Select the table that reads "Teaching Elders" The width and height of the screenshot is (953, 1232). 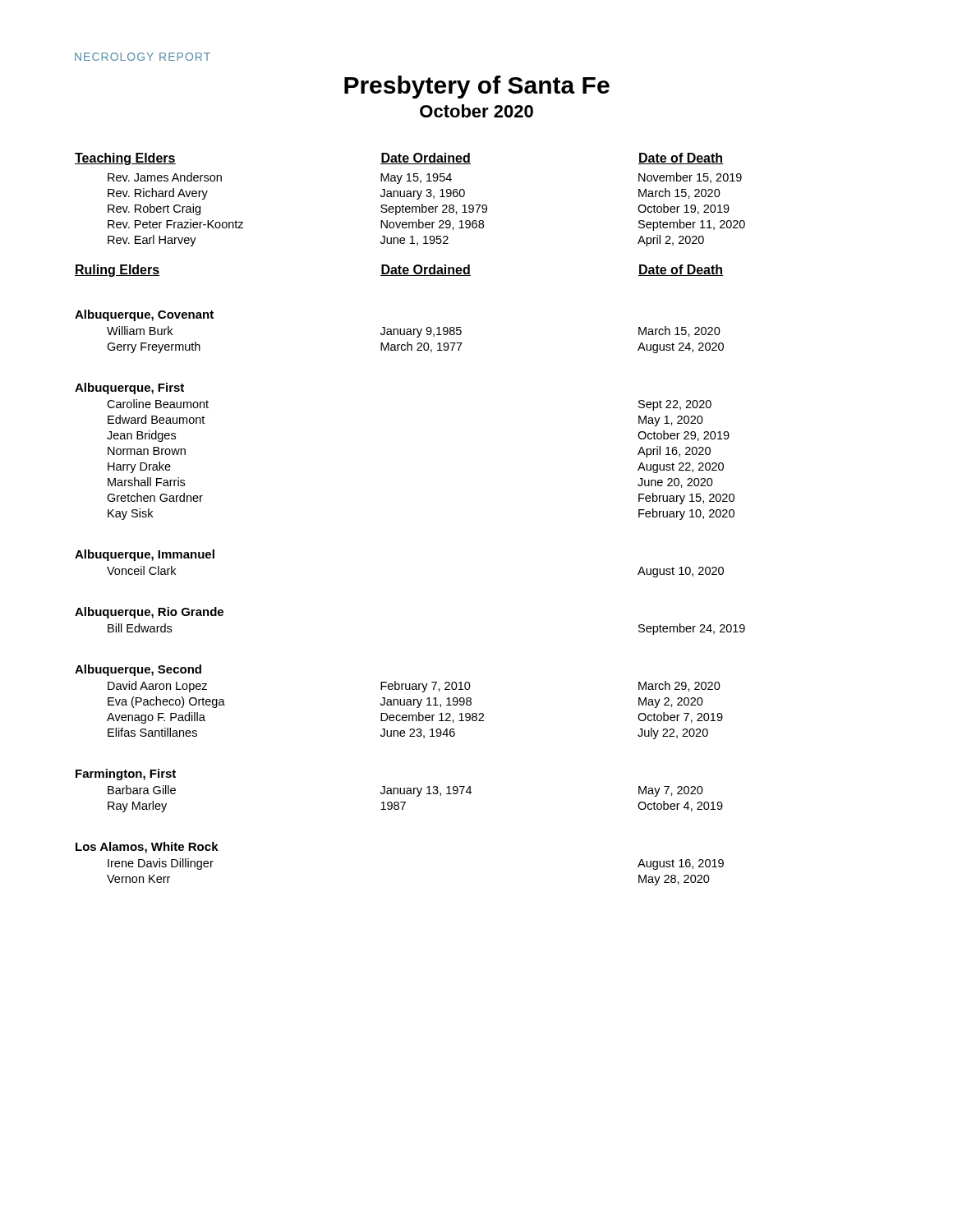point(476,199)
